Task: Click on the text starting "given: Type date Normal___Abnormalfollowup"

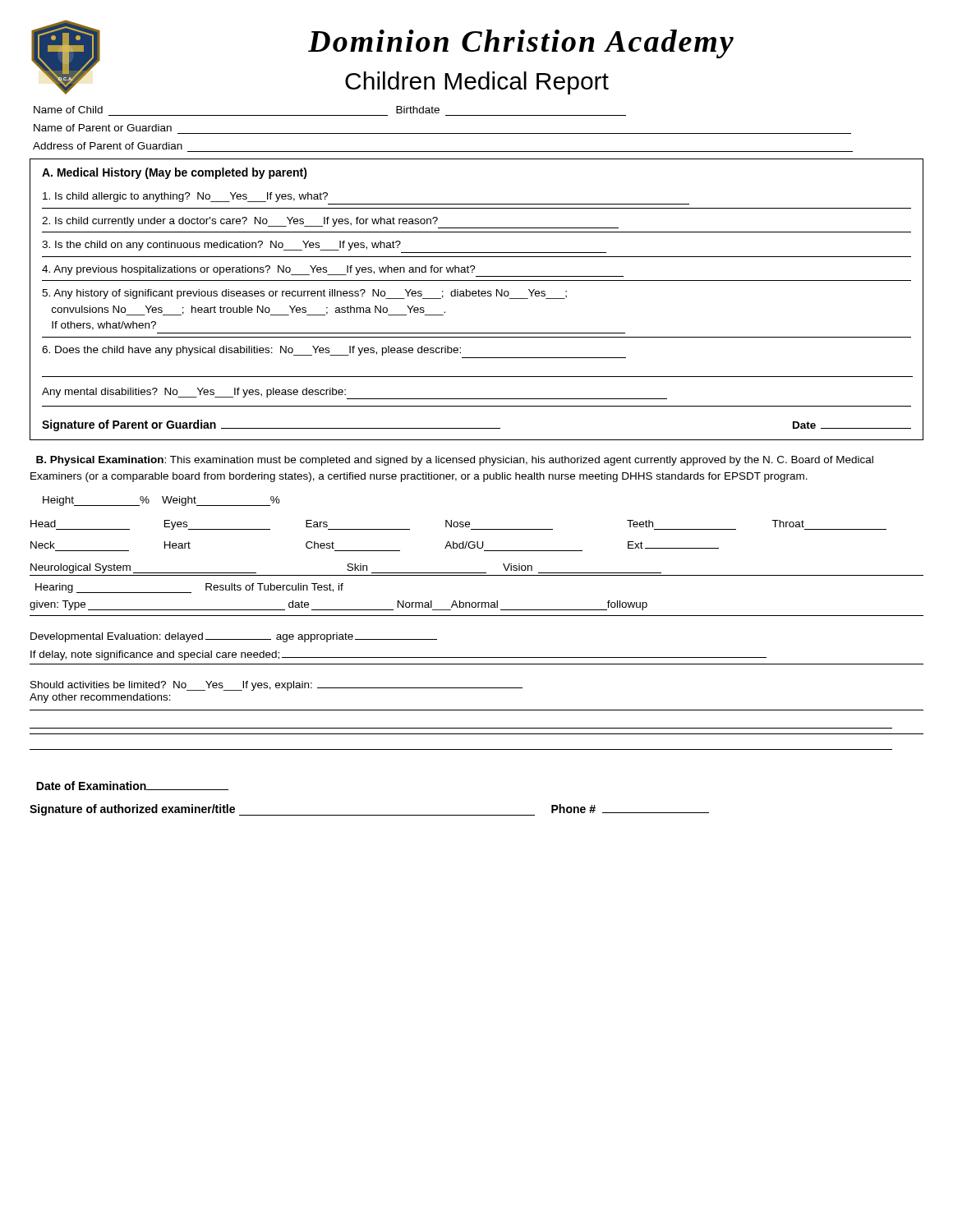Action: coord(339,602)
